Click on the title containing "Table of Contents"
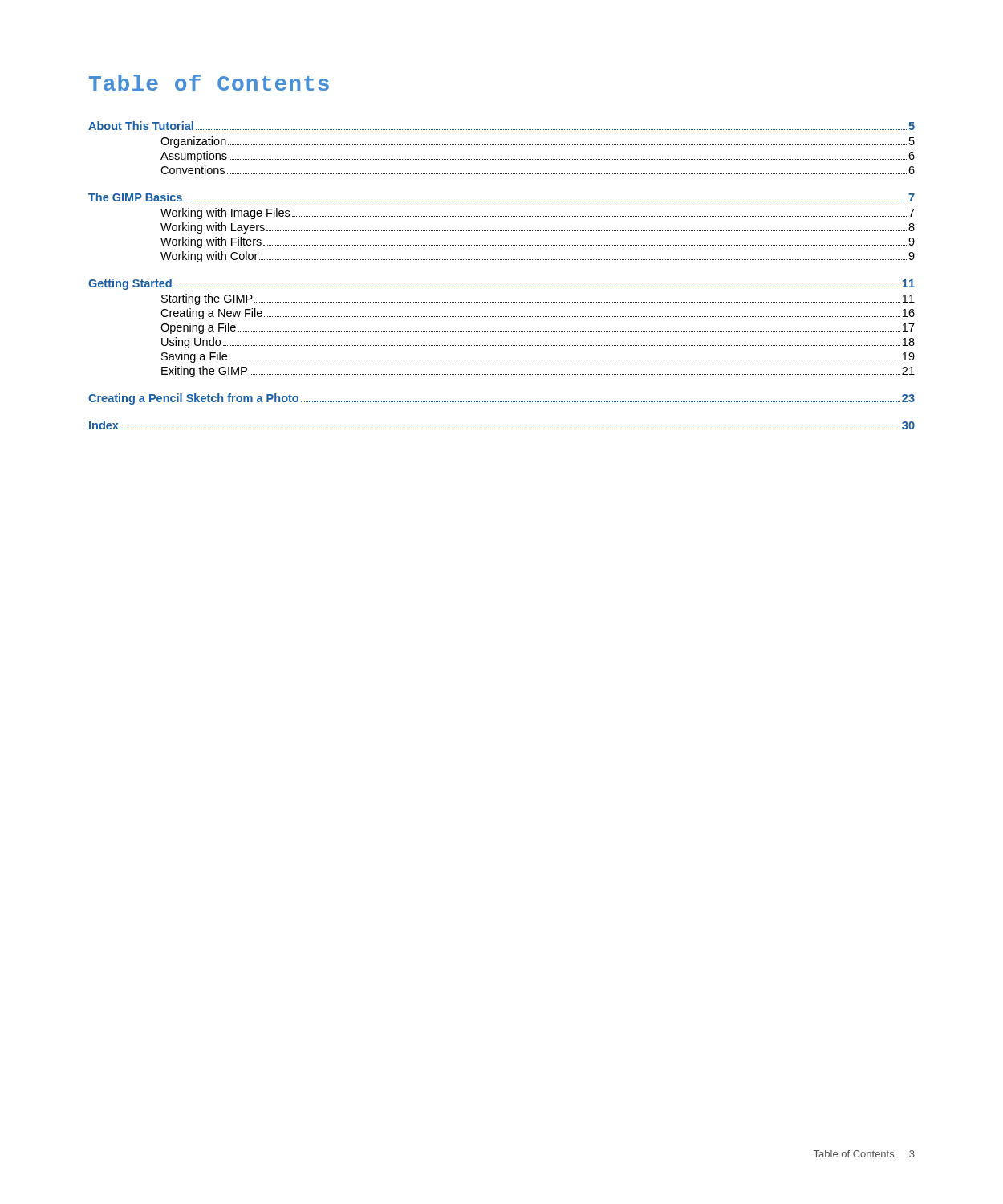Screen dimensions: 1204x1003 coord(210,85)
